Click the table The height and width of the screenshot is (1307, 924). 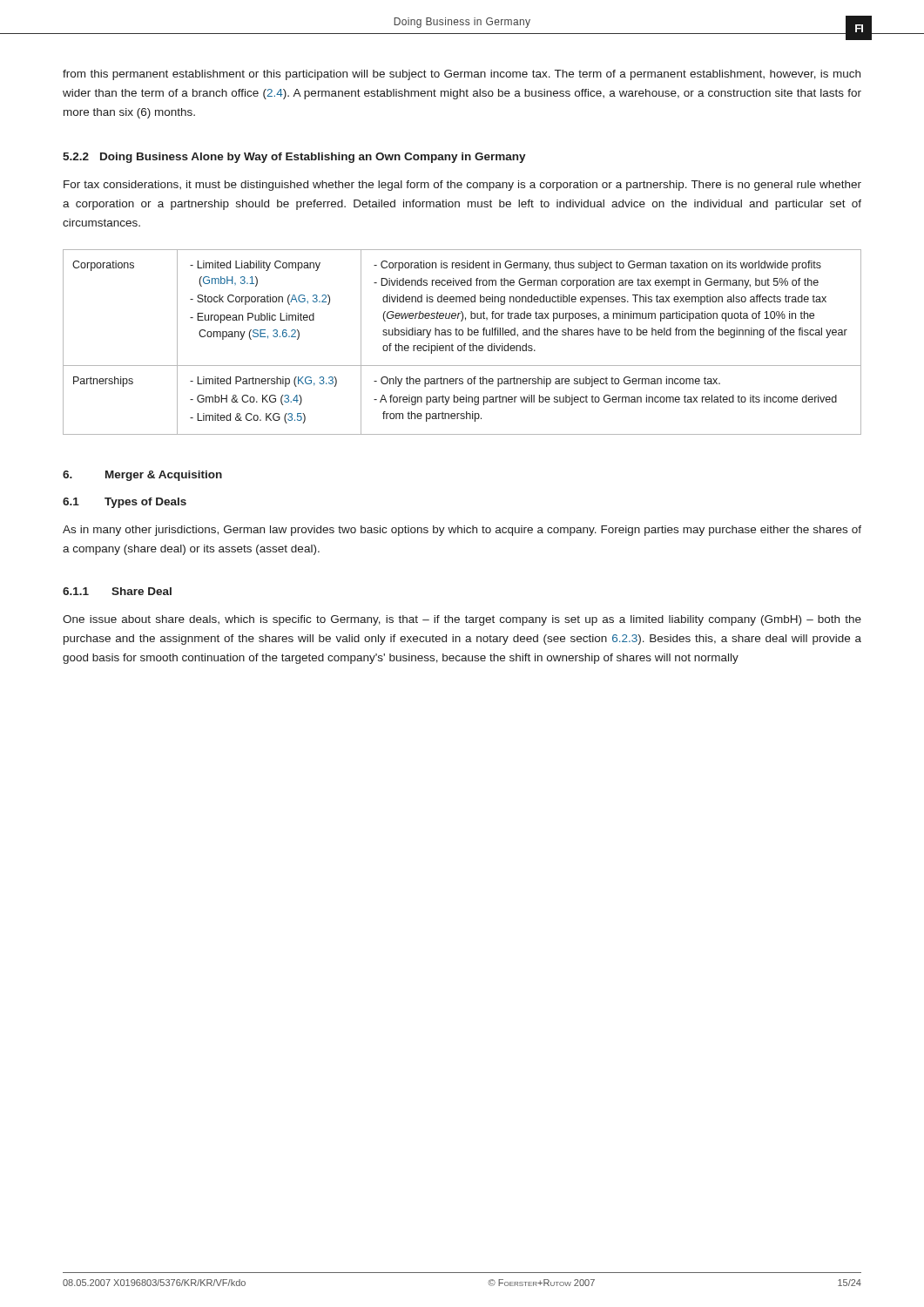[462, 342]
